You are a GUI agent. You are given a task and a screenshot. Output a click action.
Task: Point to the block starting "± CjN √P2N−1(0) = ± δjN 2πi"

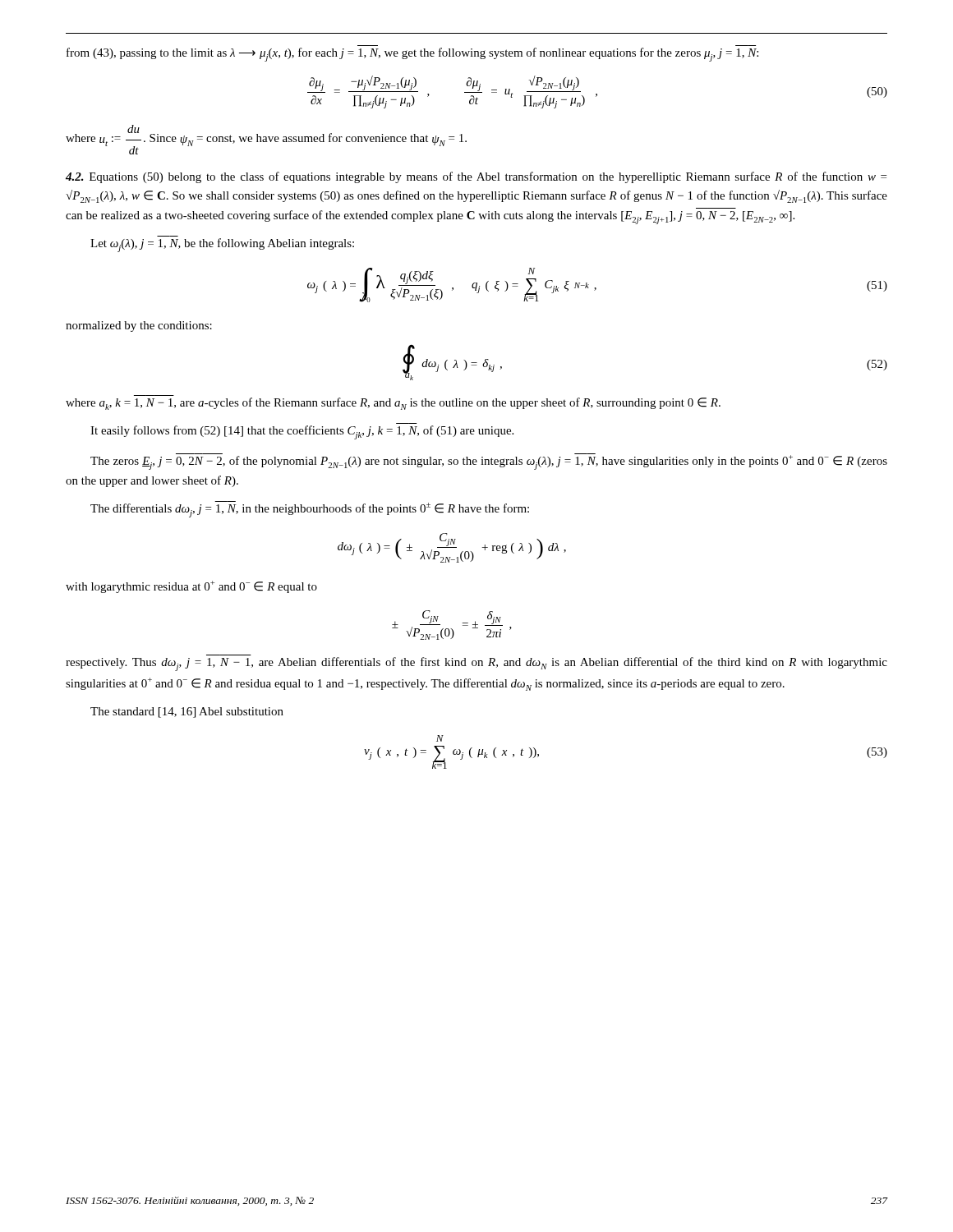point(476,625)
